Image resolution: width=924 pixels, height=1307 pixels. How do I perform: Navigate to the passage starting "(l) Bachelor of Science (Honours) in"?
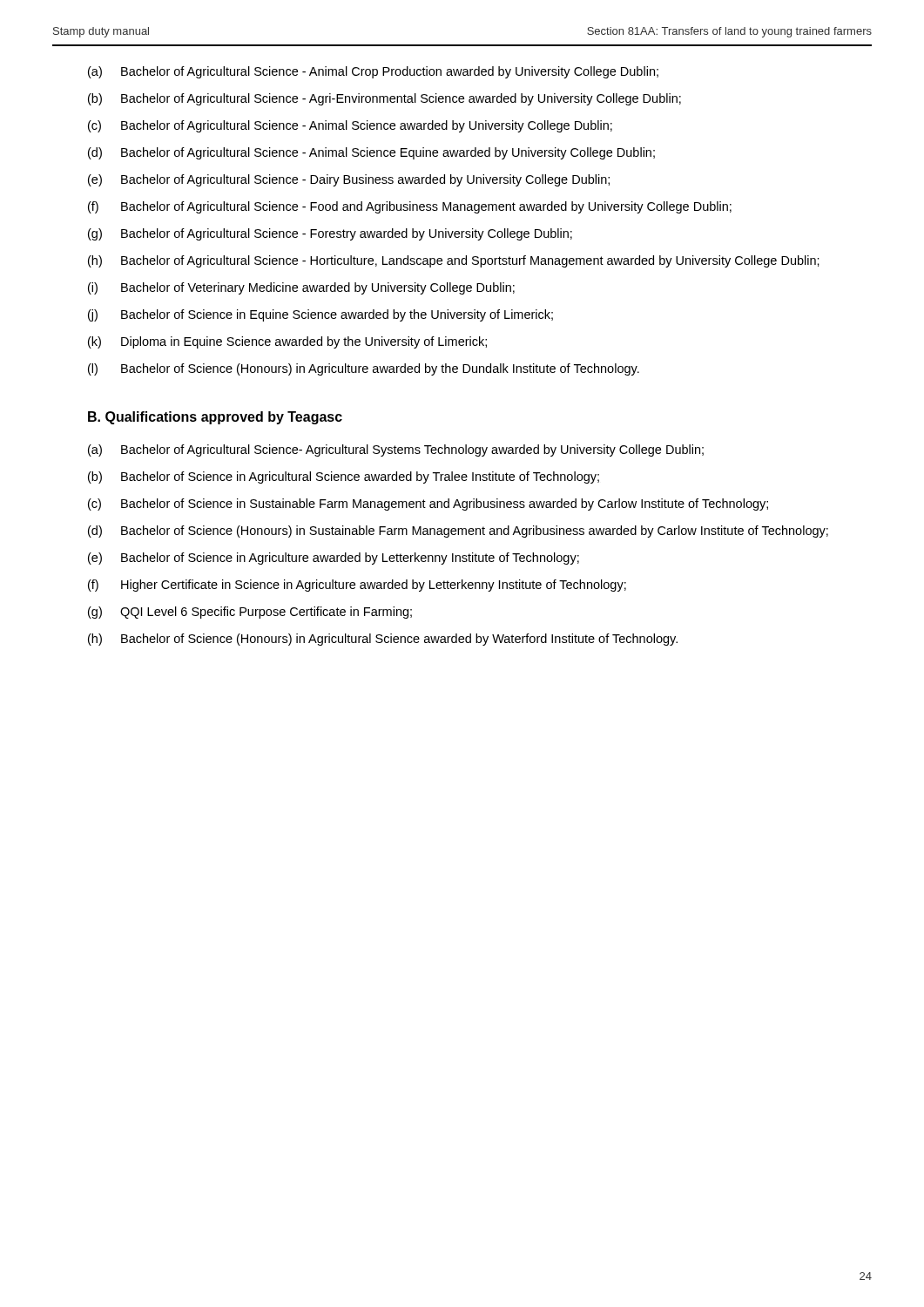[471, 369]
